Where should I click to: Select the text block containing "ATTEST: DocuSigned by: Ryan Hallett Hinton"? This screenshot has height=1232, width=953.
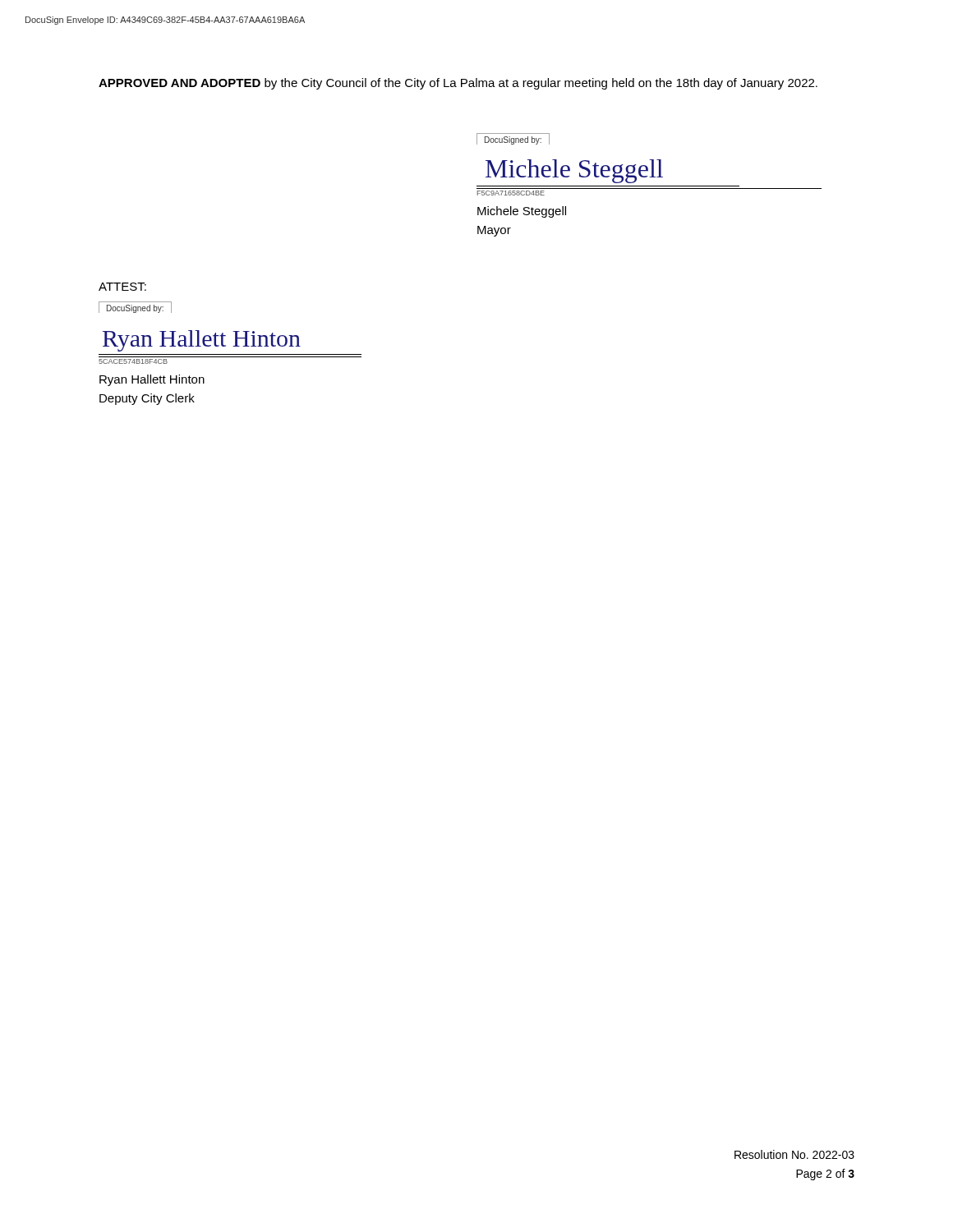coord(230,343)
